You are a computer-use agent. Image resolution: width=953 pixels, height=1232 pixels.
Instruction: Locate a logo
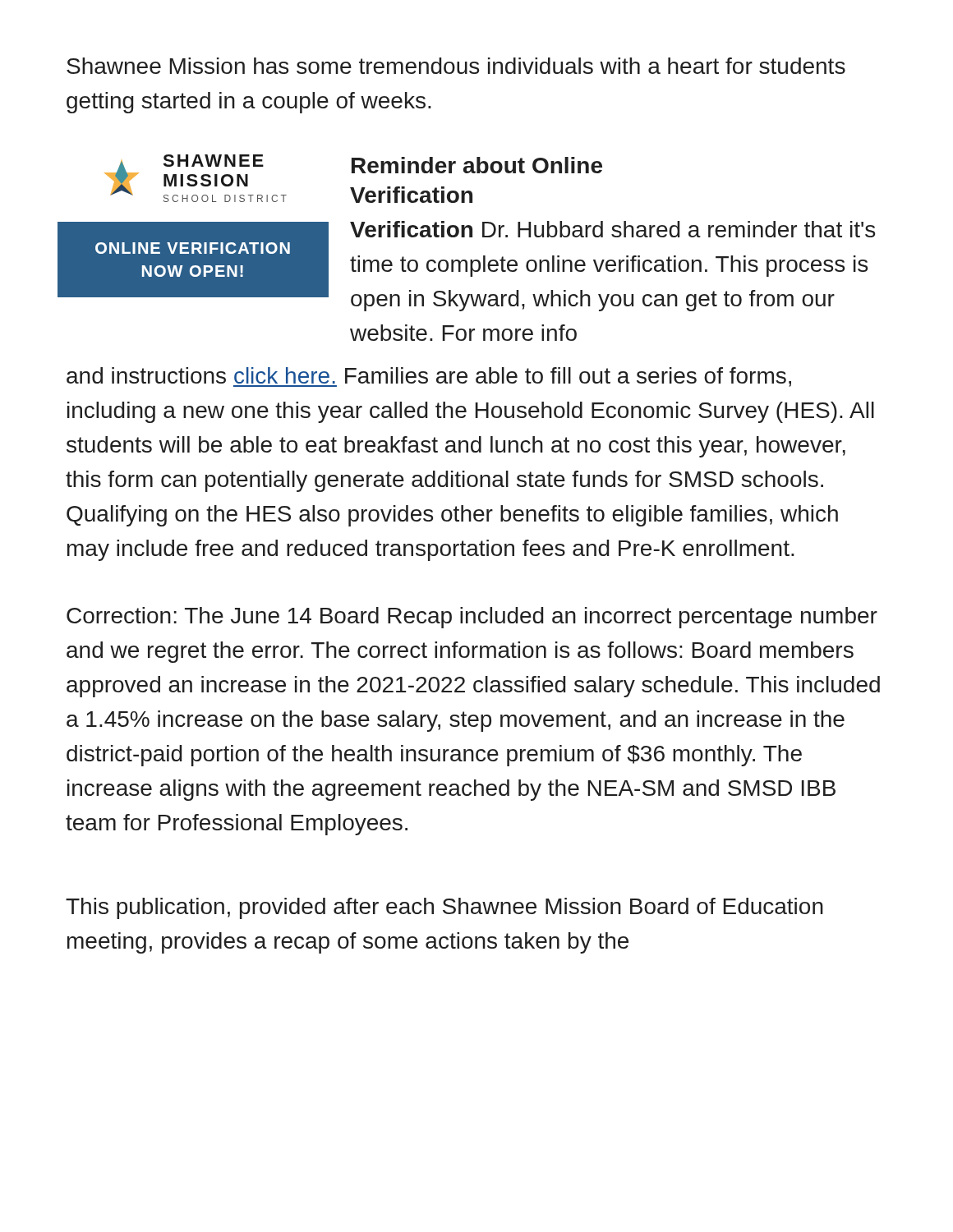[x=193, y=224]
